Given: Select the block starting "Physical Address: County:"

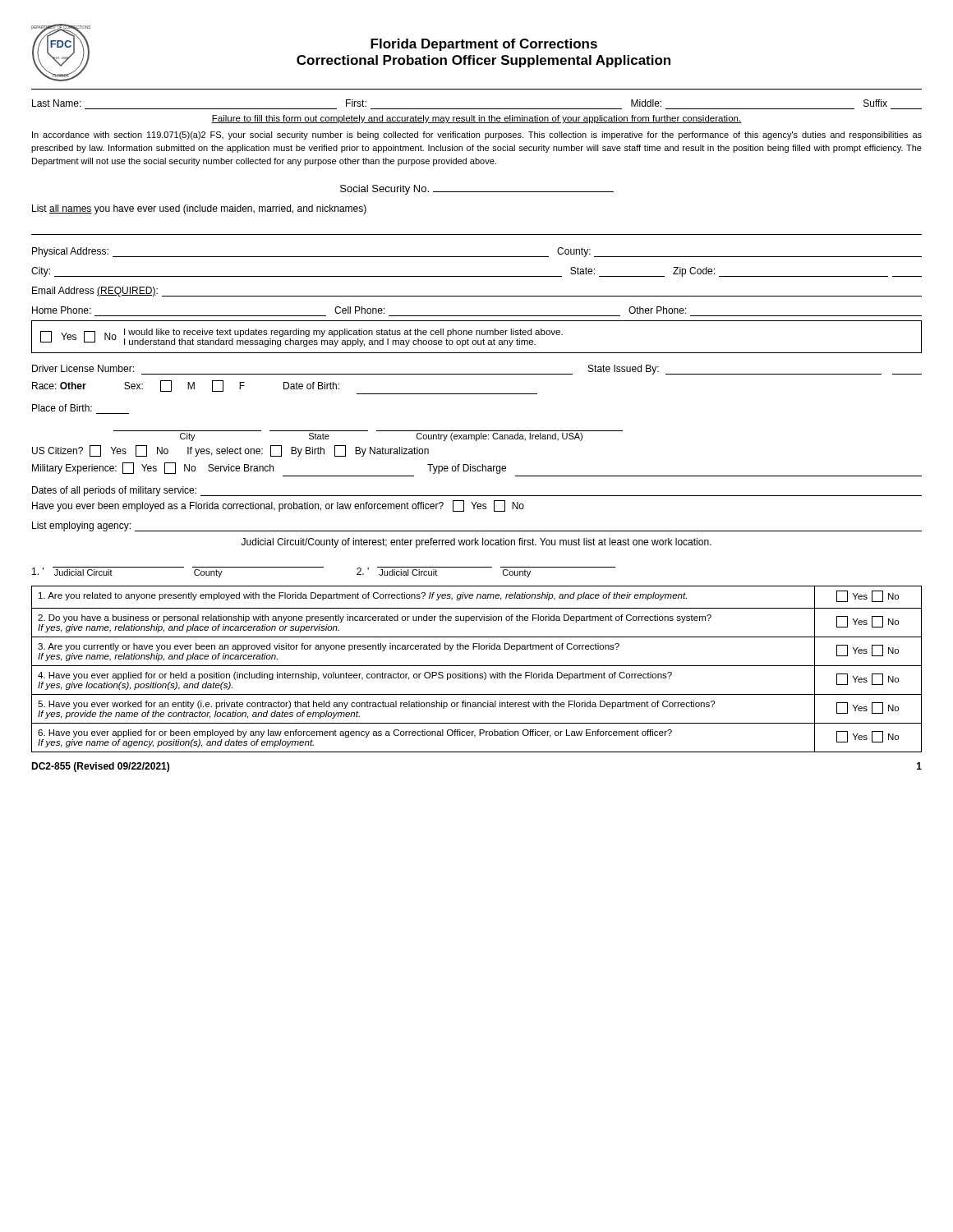Looking at the screenshot, I should pos(476,249).
